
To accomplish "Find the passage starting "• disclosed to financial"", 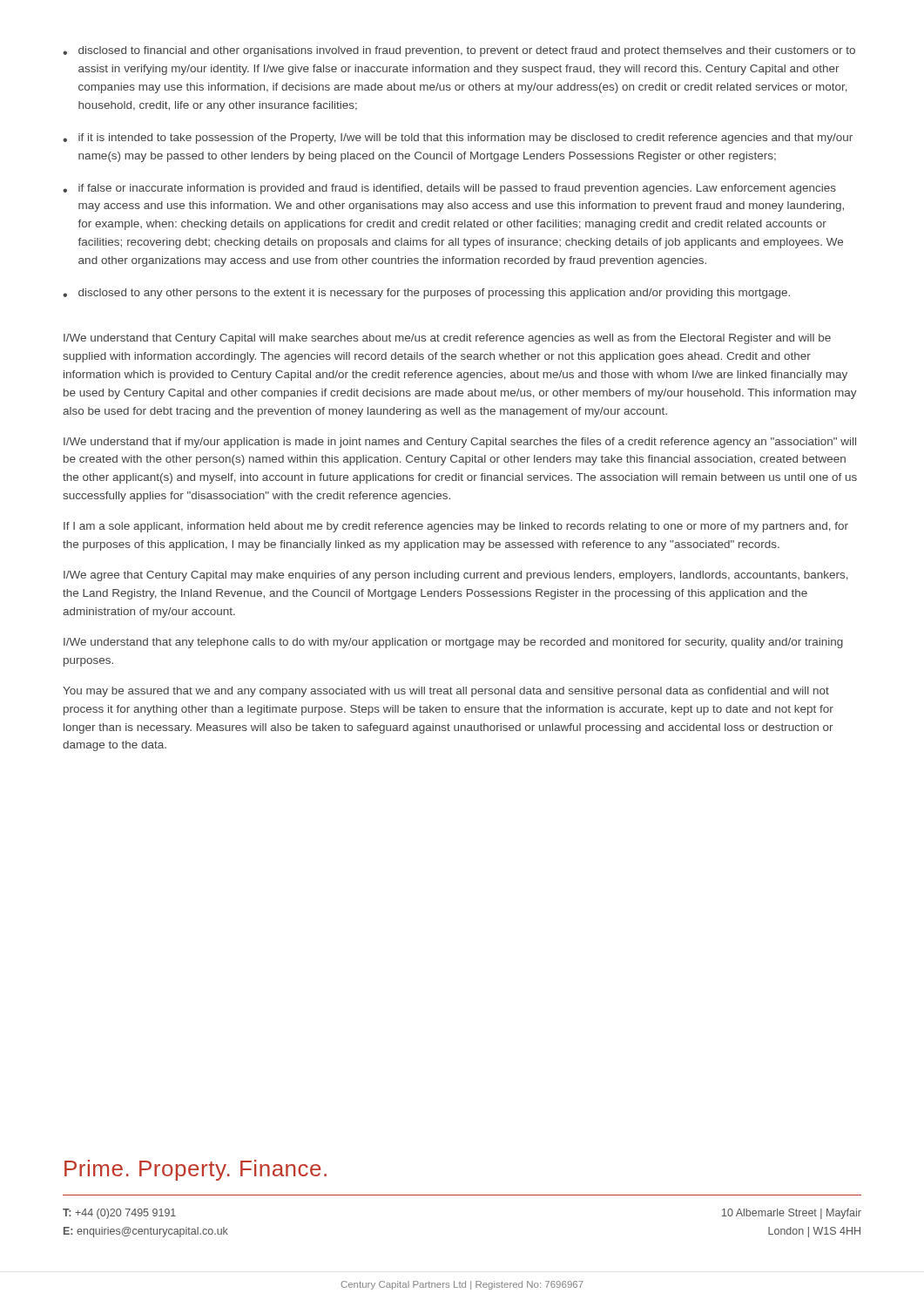I will 462,78.
